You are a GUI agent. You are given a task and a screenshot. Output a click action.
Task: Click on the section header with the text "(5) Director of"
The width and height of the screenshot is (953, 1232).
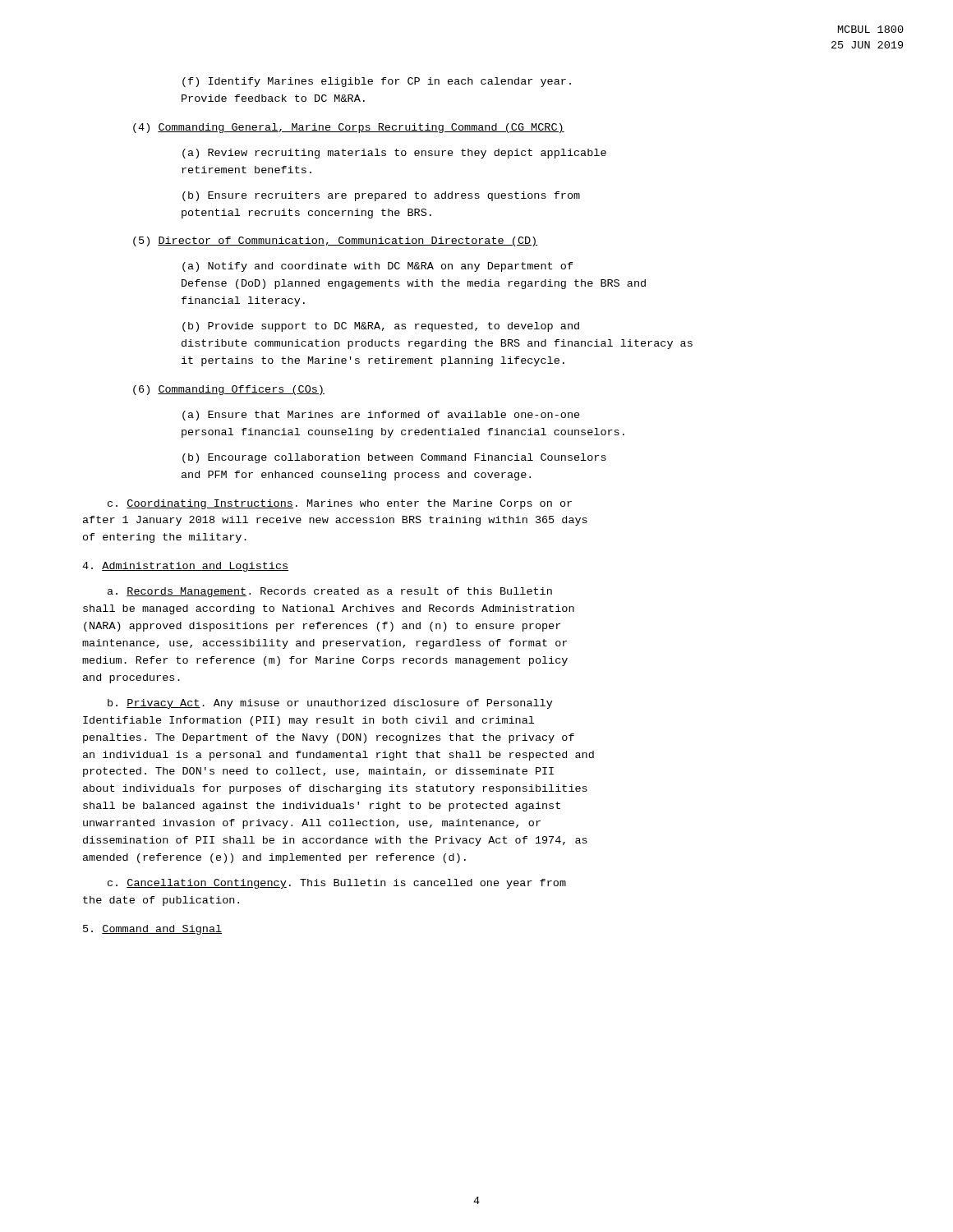(518, 242)
